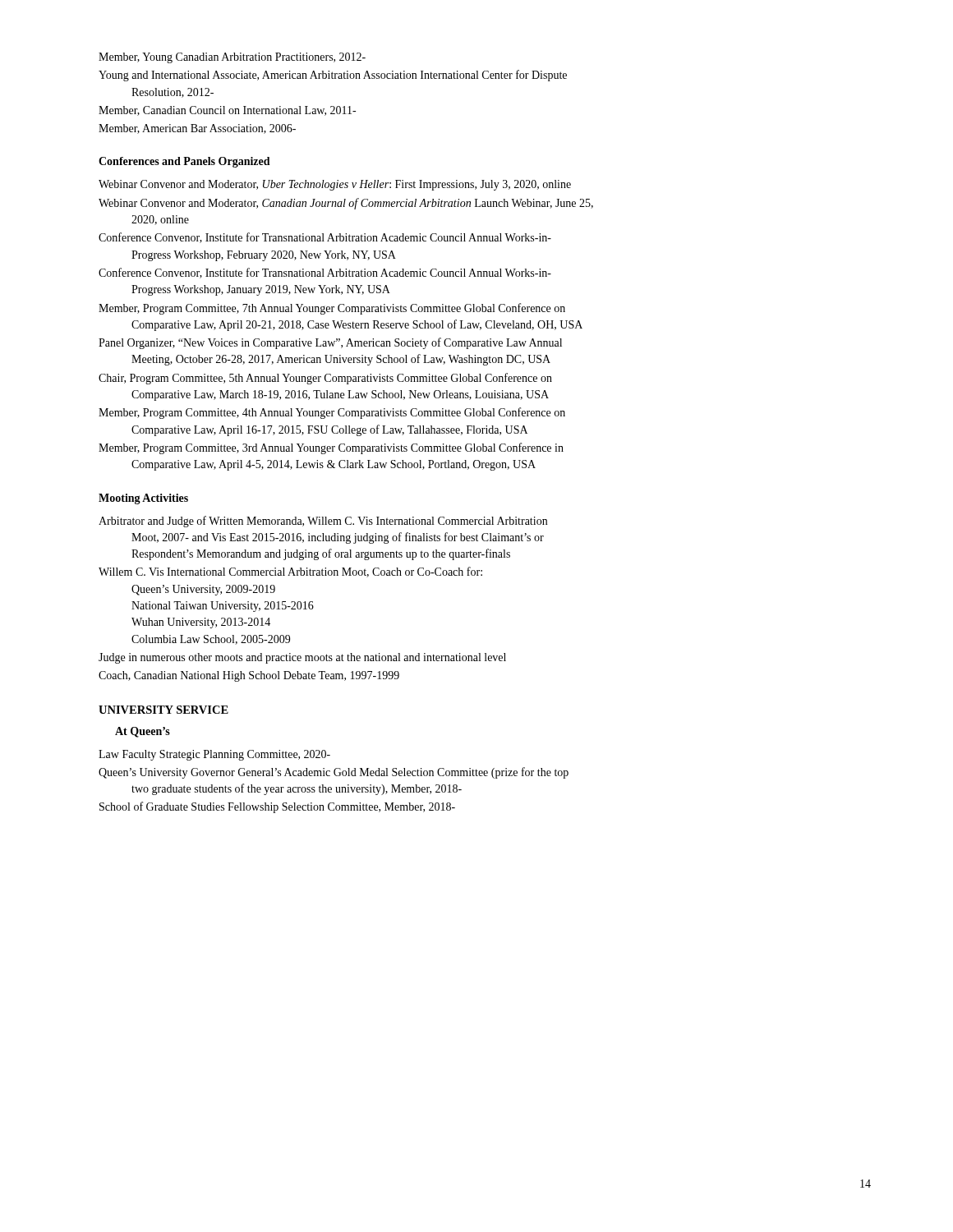Click on the list item that says "Queen’s University Governor"
This screenshot has height=1232, width=953.
coord(452,782)
